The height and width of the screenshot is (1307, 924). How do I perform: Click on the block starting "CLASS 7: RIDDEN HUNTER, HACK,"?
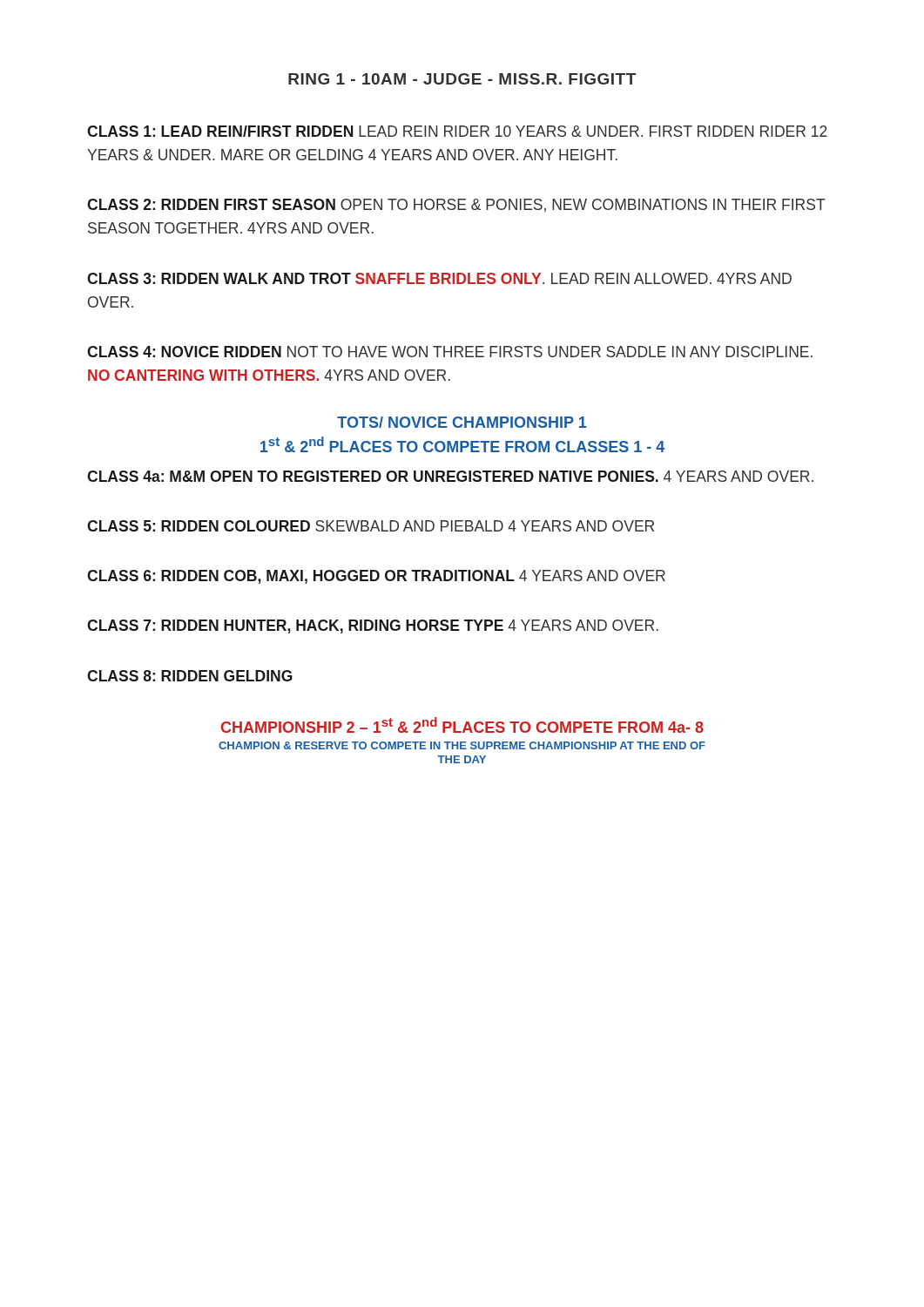click(373, 626)
